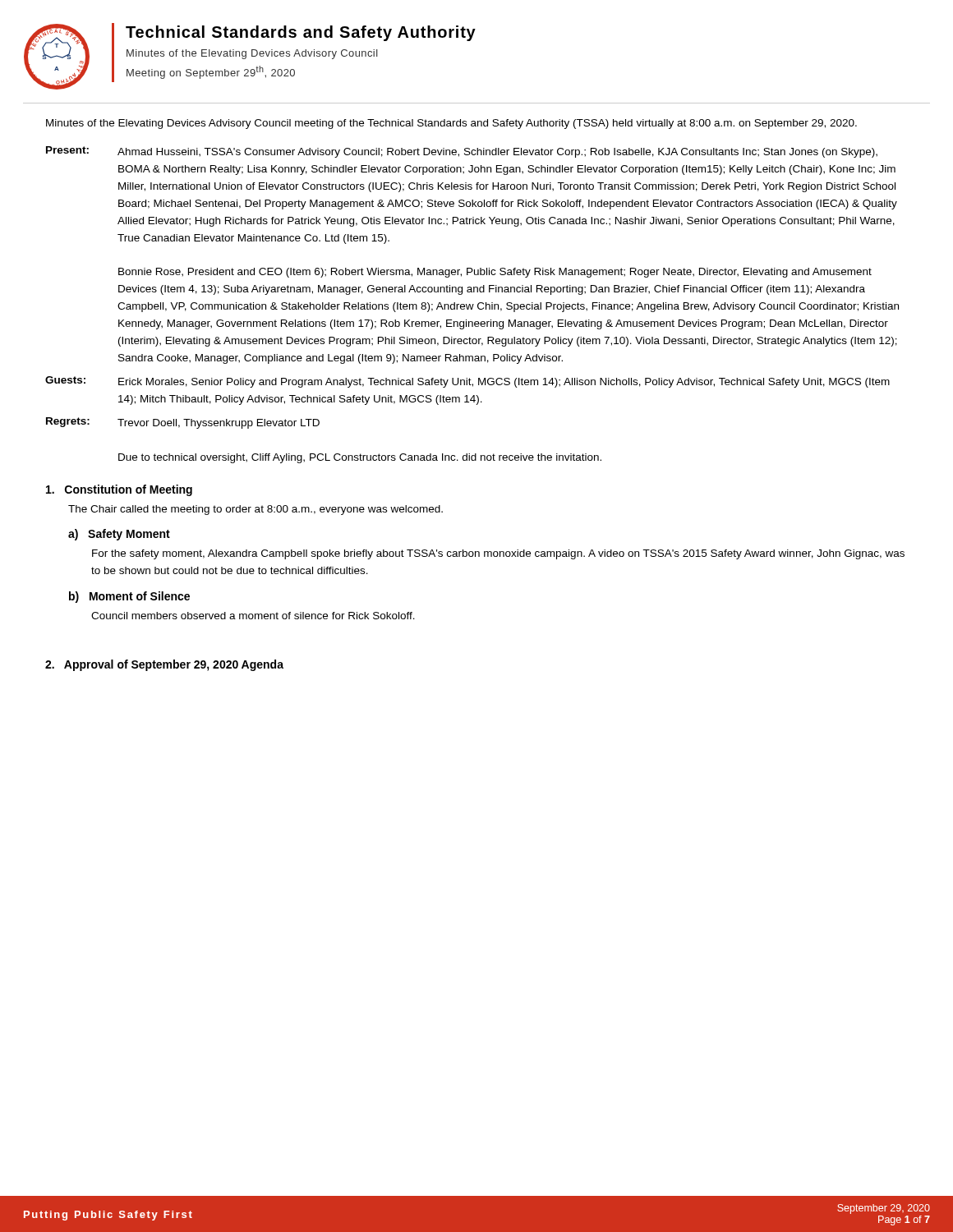Navigate to the passage starting "Guests: Erick Morales, Senior Policy and"
The height and width of the screenshot is (1232, 953).
476,391
